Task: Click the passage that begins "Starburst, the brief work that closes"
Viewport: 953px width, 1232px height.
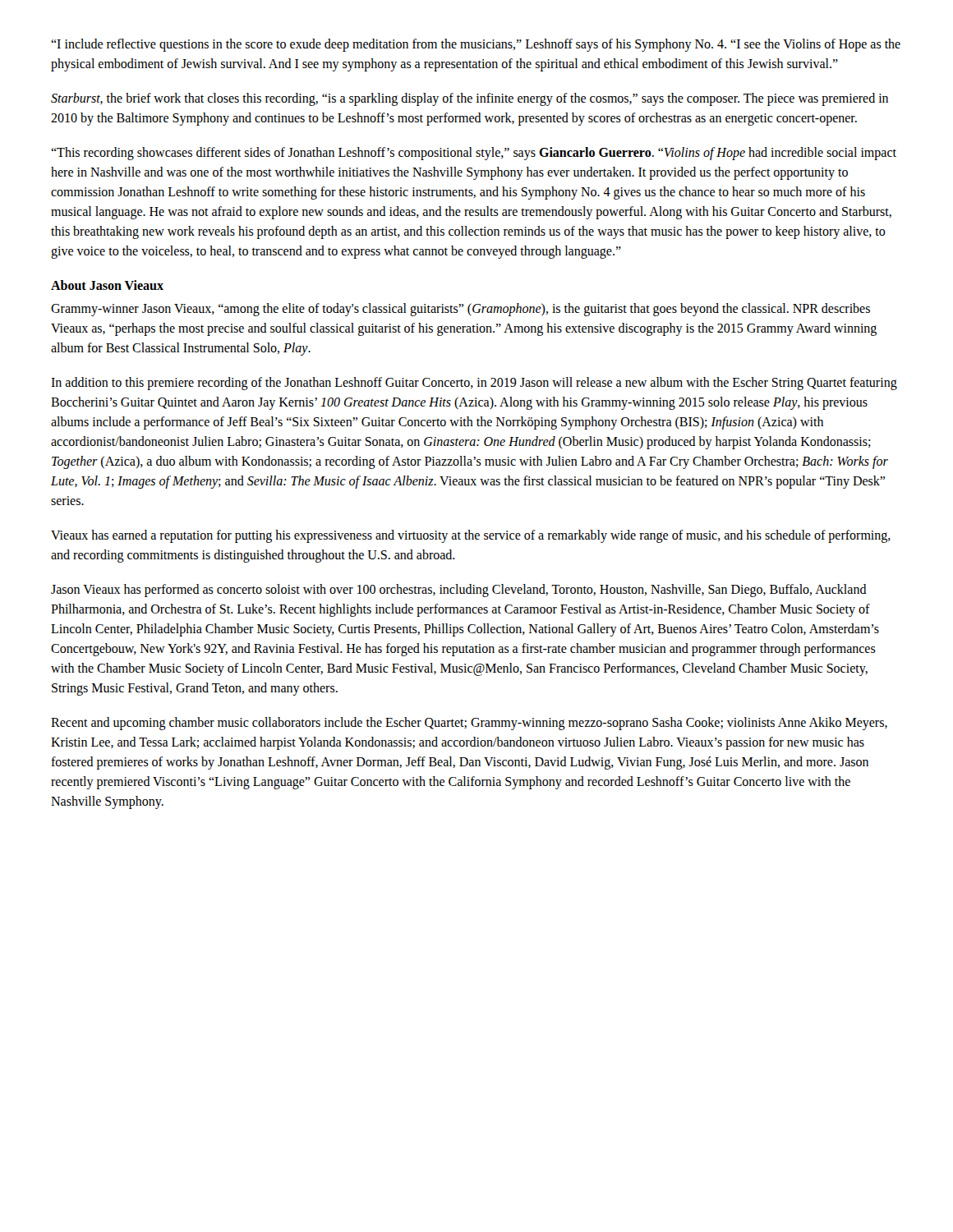Action: click(476, 108)
